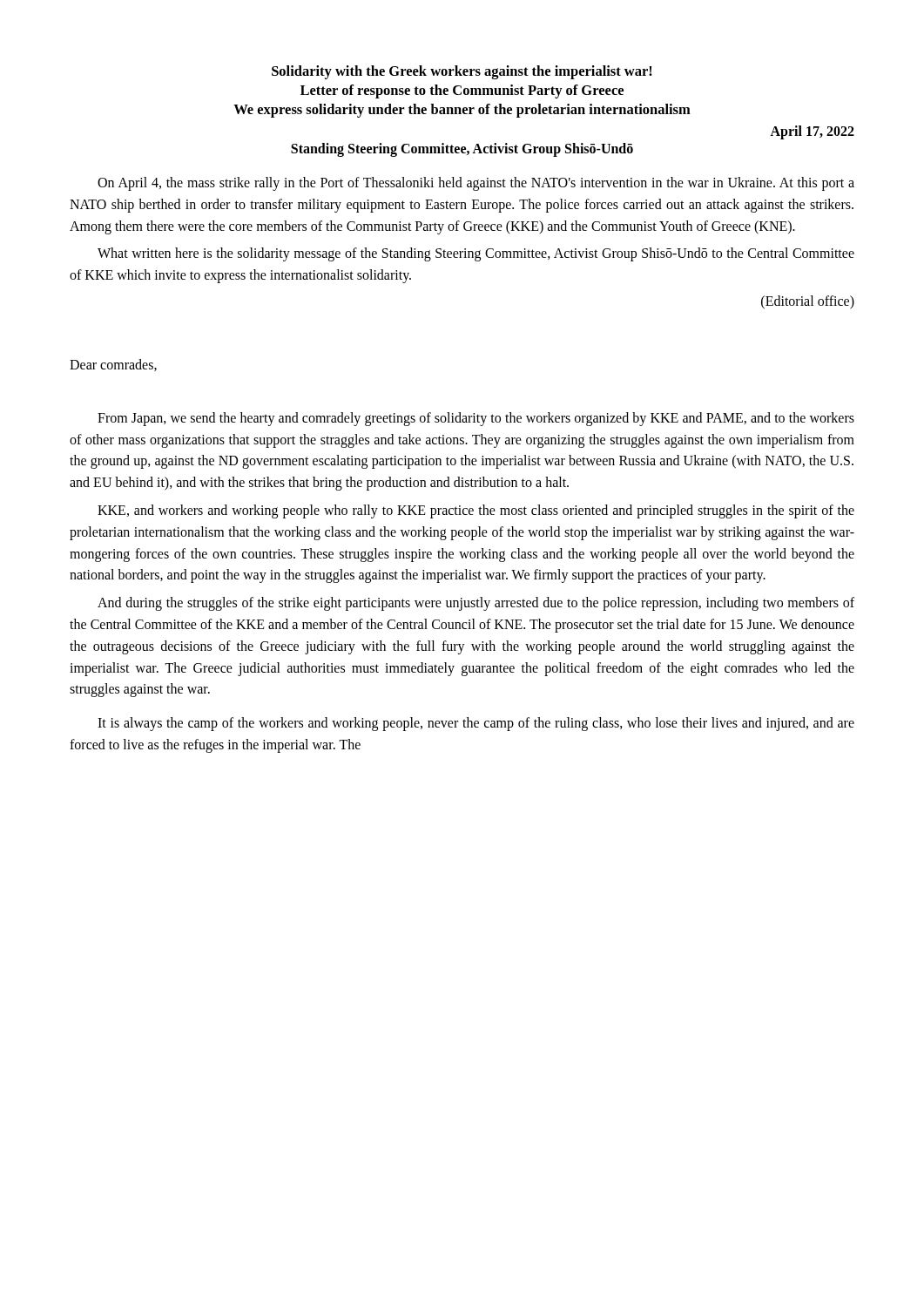
Task: Select the region starting "Solidarity with the"
Action: (x=462, y=91)
